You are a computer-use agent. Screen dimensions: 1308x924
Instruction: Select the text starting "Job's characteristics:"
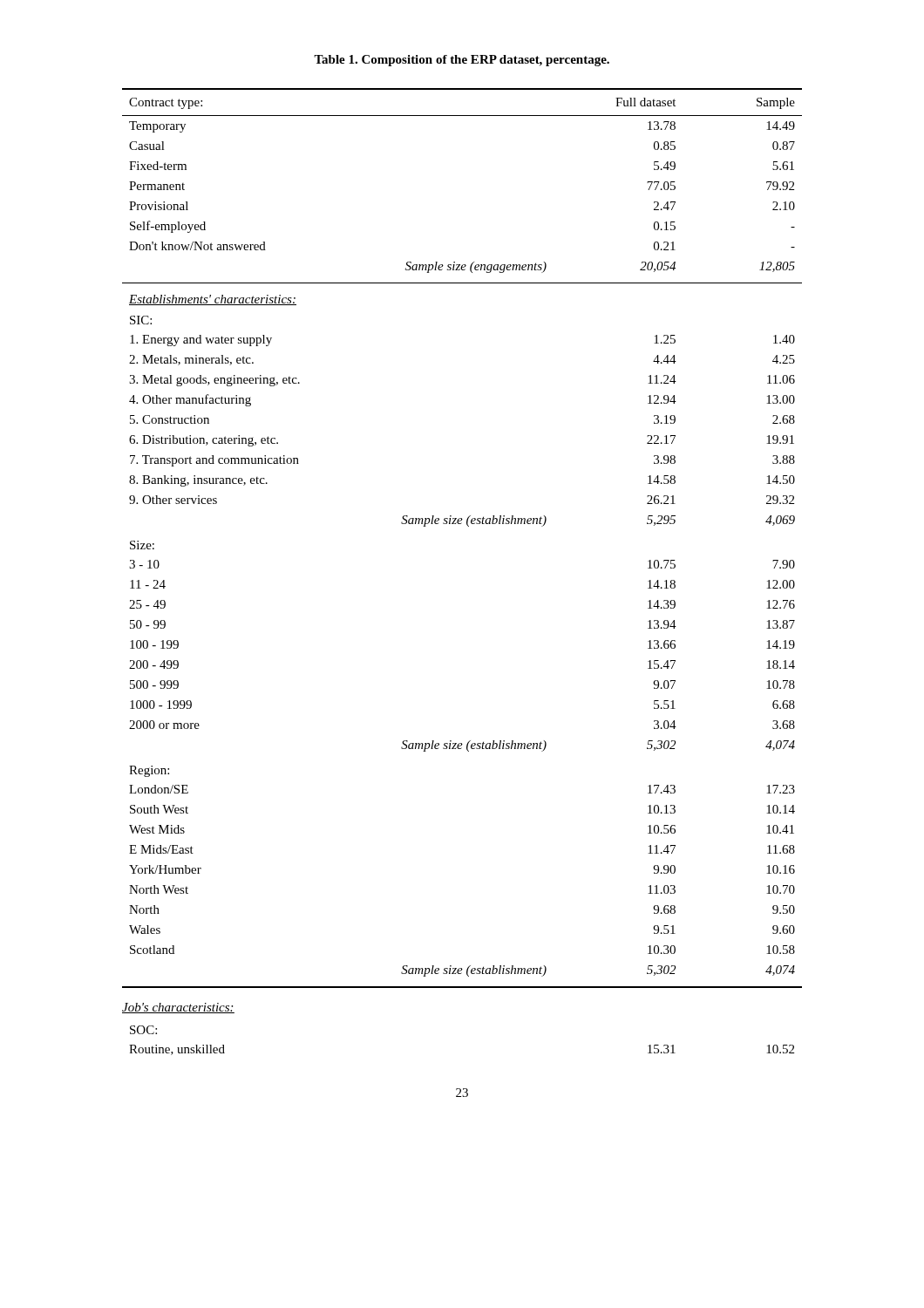(178, 1007)
